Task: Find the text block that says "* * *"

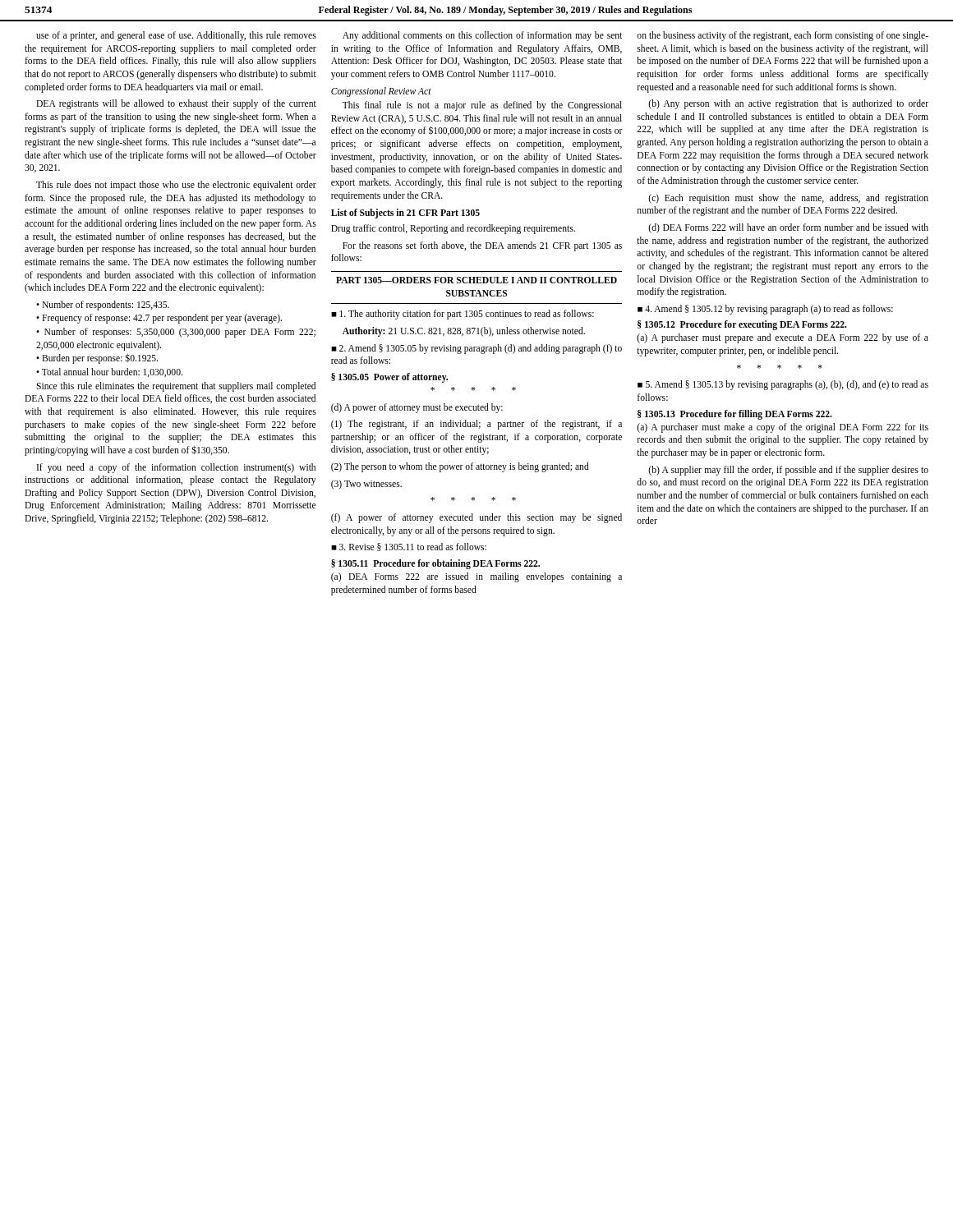Action: click(x=476, y=469)
